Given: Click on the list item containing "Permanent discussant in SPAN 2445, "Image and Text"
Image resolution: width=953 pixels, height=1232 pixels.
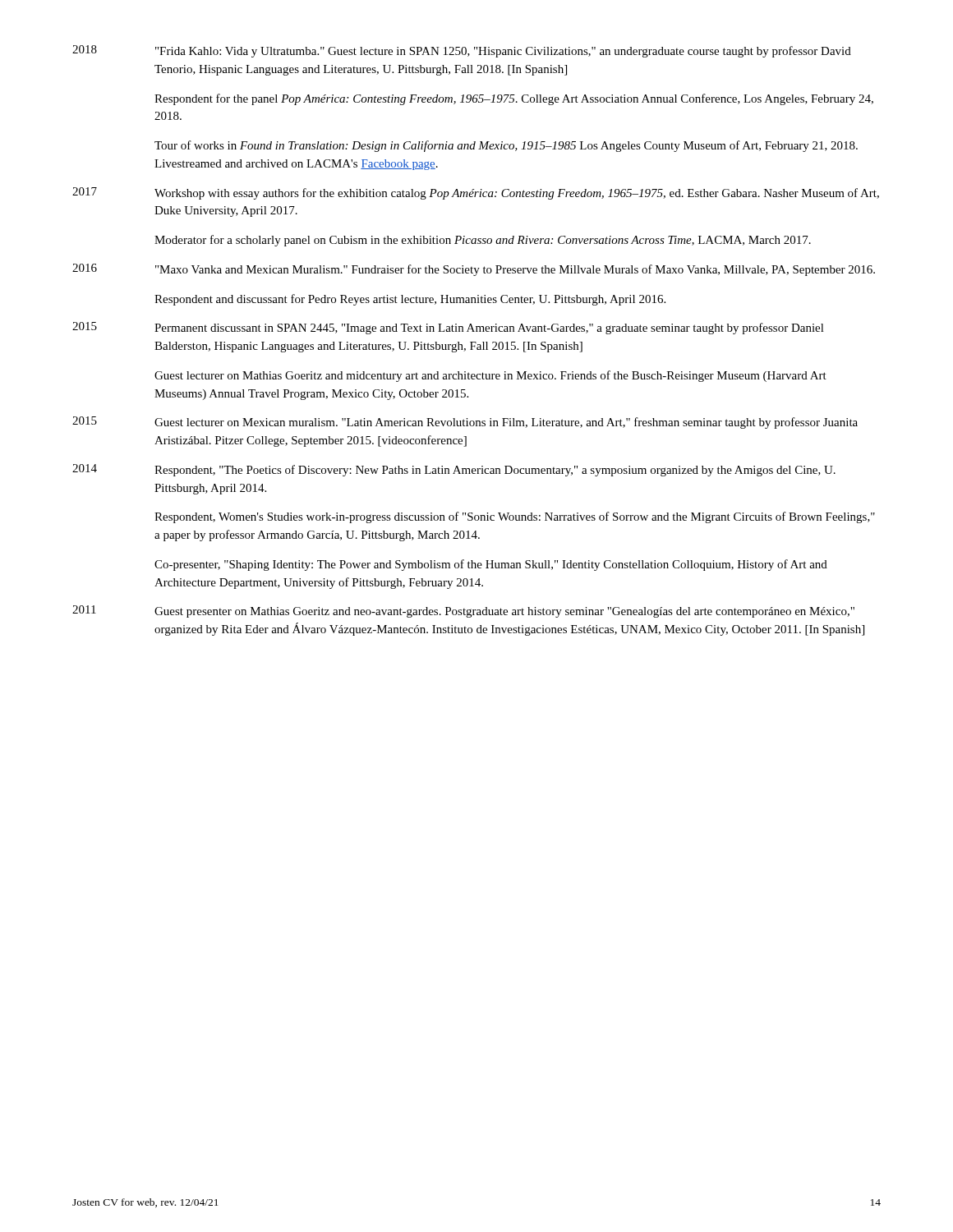Looking at the screenshot, I should [x=489, y=337].
